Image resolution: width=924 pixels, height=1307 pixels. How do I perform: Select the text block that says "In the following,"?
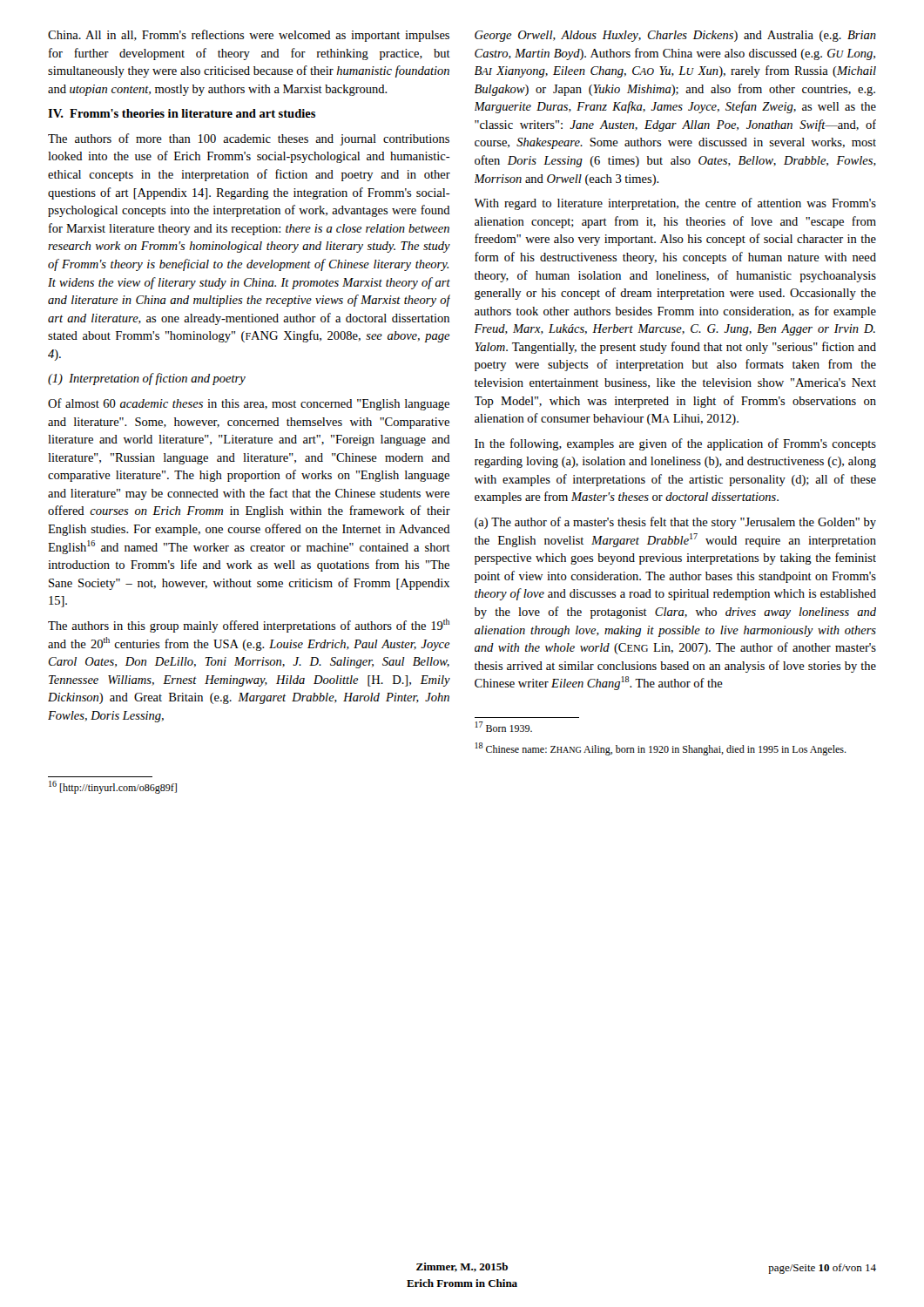675,470
